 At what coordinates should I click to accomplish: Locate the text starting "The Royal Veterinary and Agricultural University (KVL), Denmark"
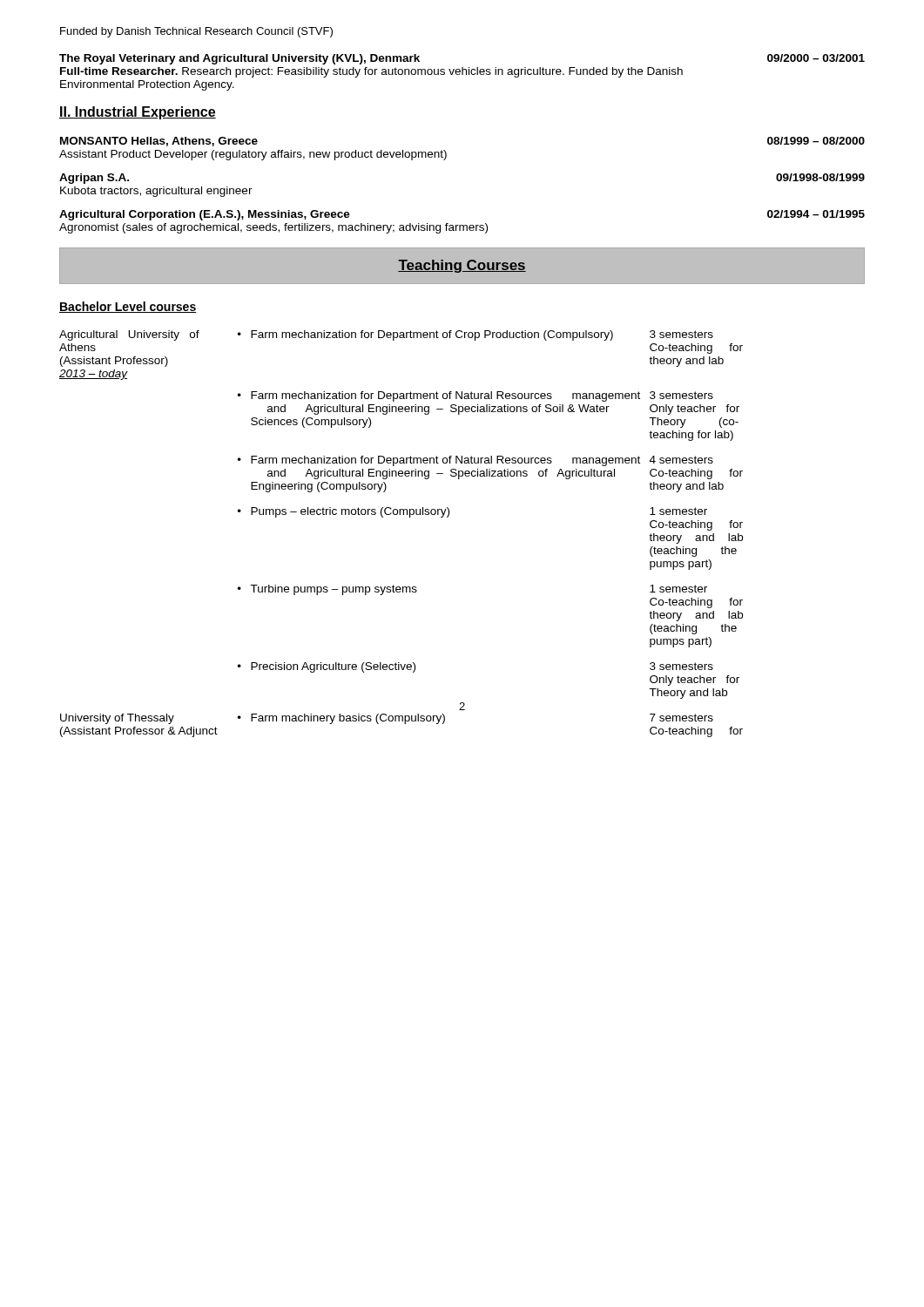[462, 71]
